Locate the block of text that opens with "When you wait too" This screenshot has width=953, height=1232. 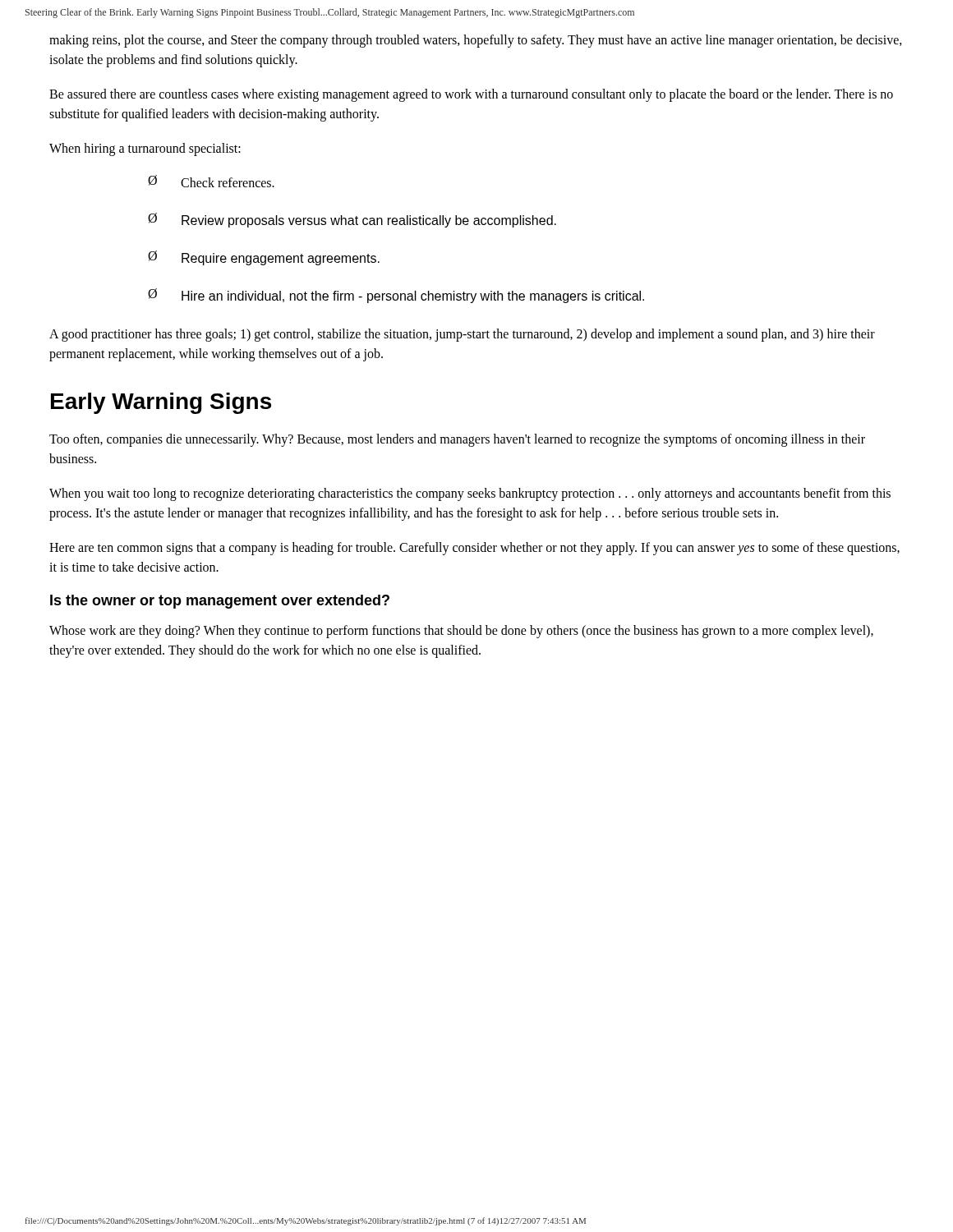point(470,503)
